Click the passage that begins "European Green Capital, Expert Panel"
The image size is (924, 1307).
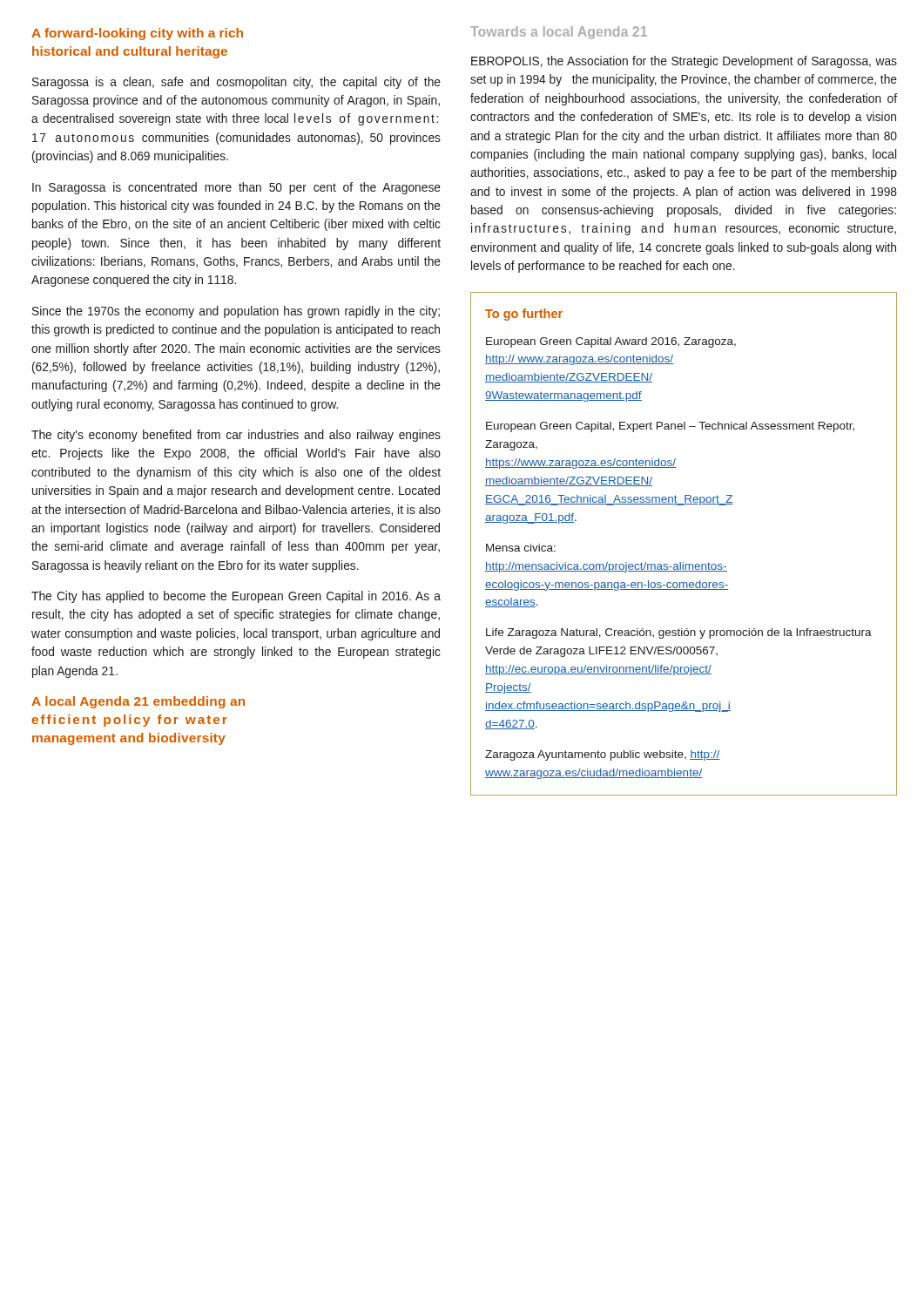pyautogui.click(x=684, y=472)
